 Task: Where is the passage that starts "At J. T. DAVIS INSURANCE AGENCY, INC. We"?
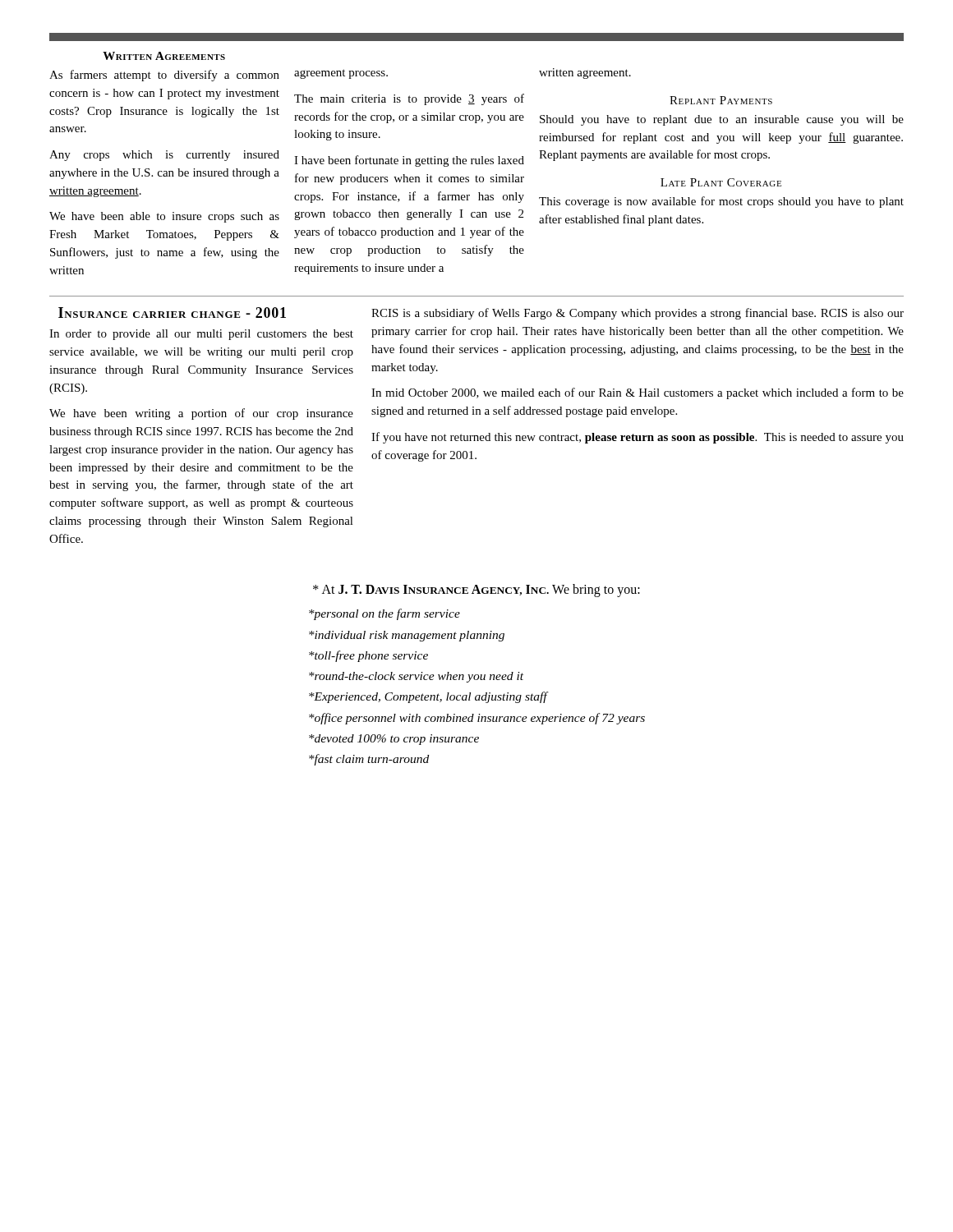[476, 590]
